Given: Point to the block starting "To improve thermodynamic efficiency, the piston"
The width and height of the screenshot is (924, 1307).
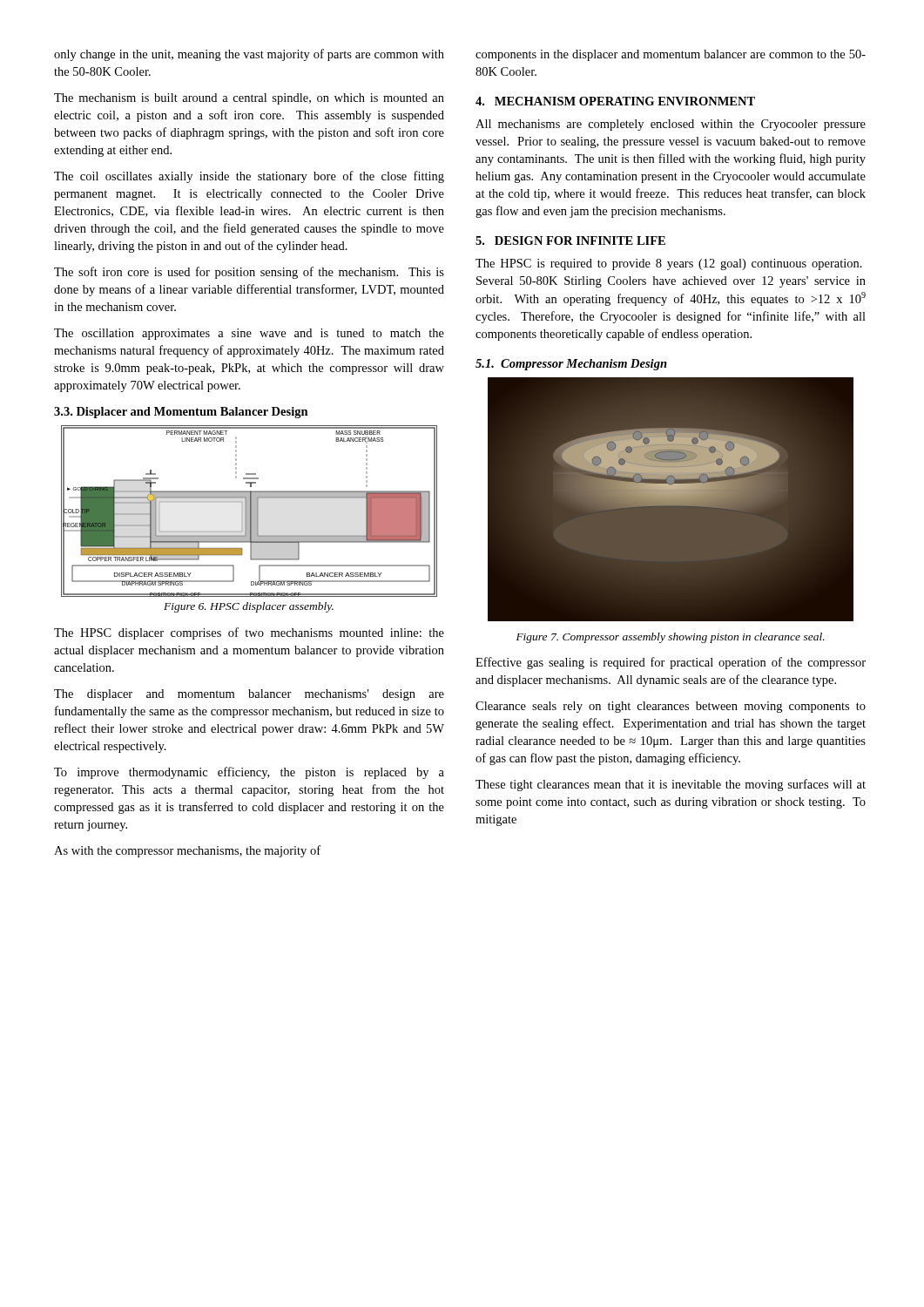Looking at the screenshot, I should point(249,798).
